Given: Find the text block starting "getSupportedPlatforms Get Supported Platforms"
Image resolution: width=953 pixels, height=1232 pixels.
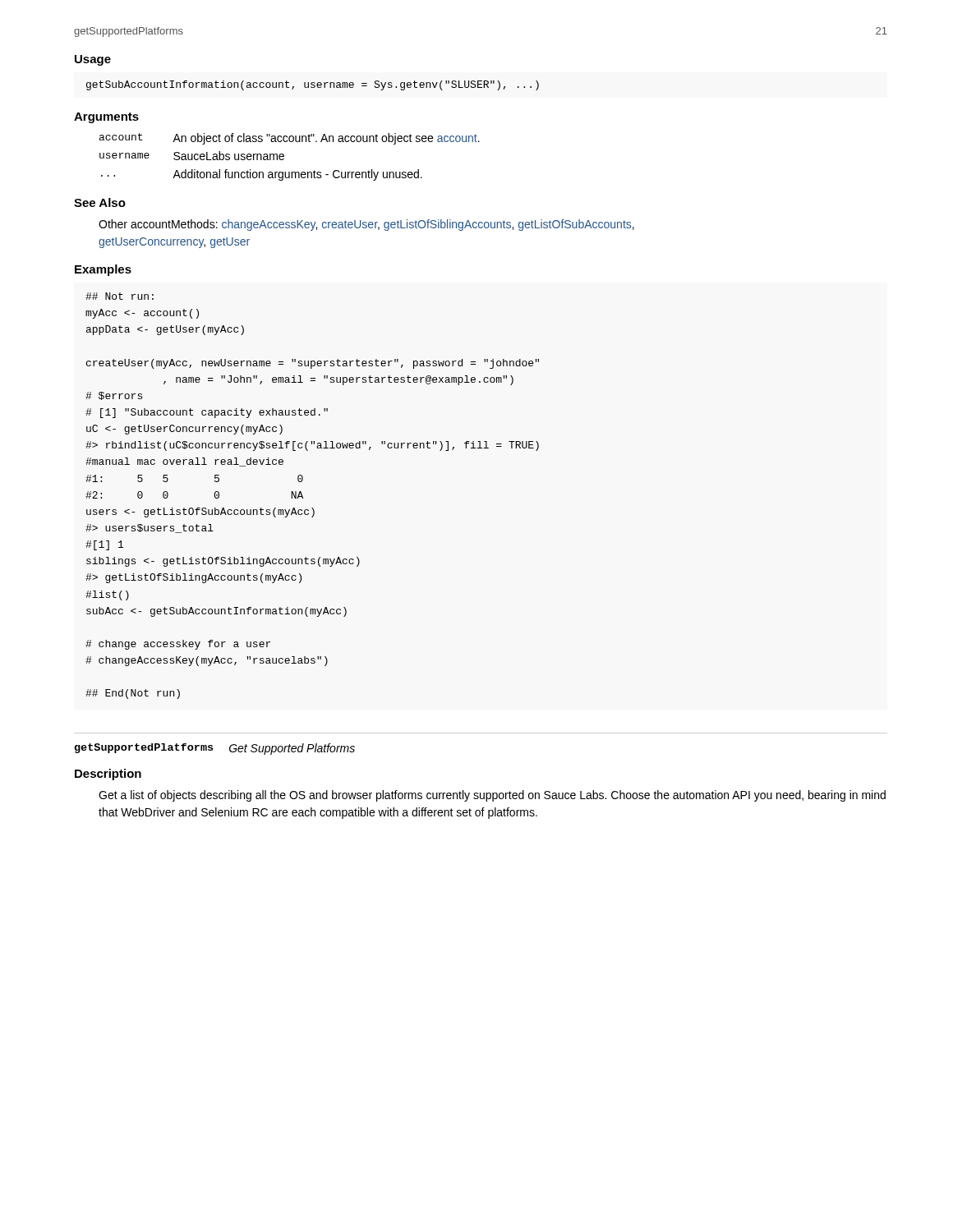Looking at the screenshot, I should pos(481,743).
